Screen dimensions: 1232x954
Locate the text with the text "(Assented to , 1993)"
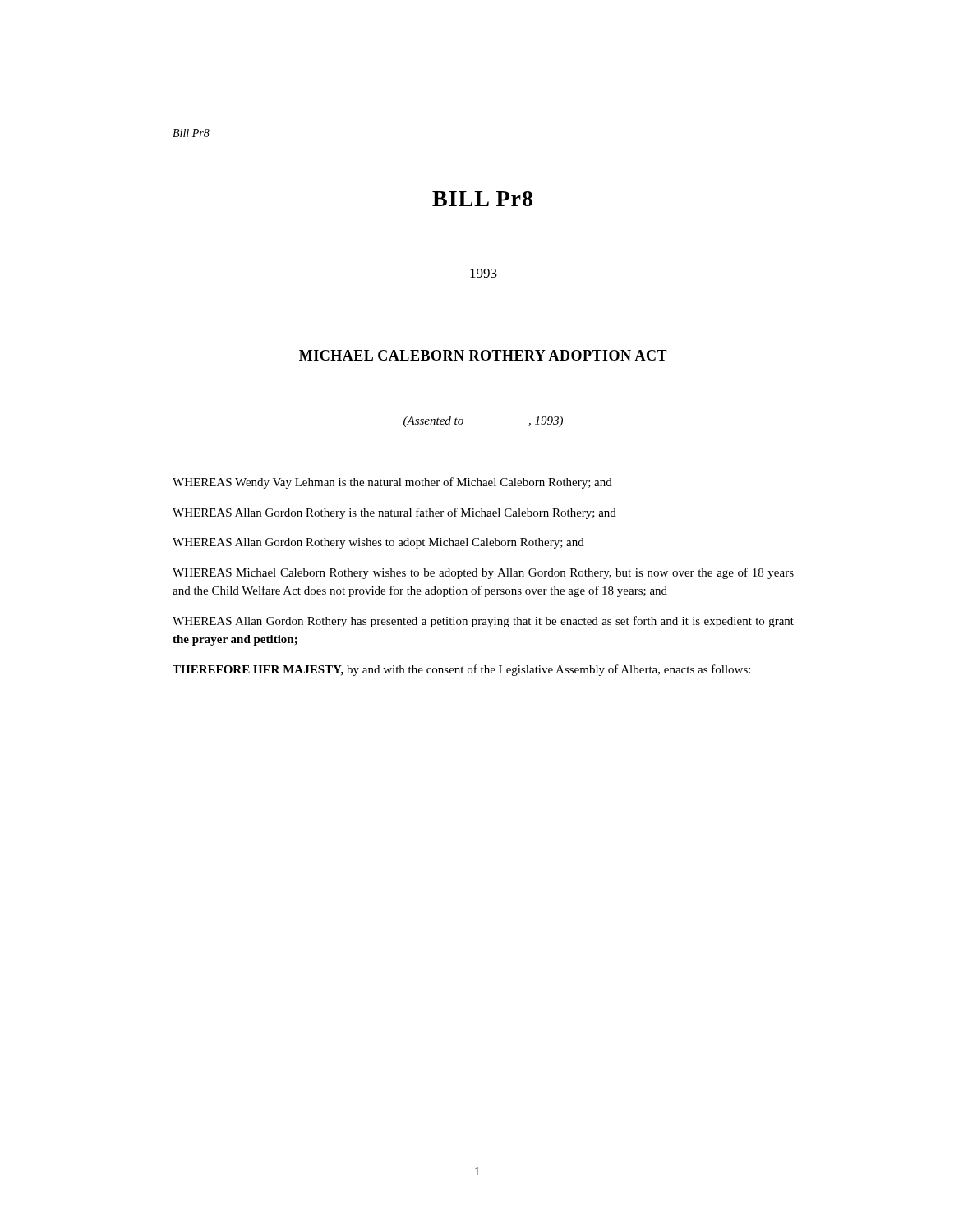tap(428, 422)
